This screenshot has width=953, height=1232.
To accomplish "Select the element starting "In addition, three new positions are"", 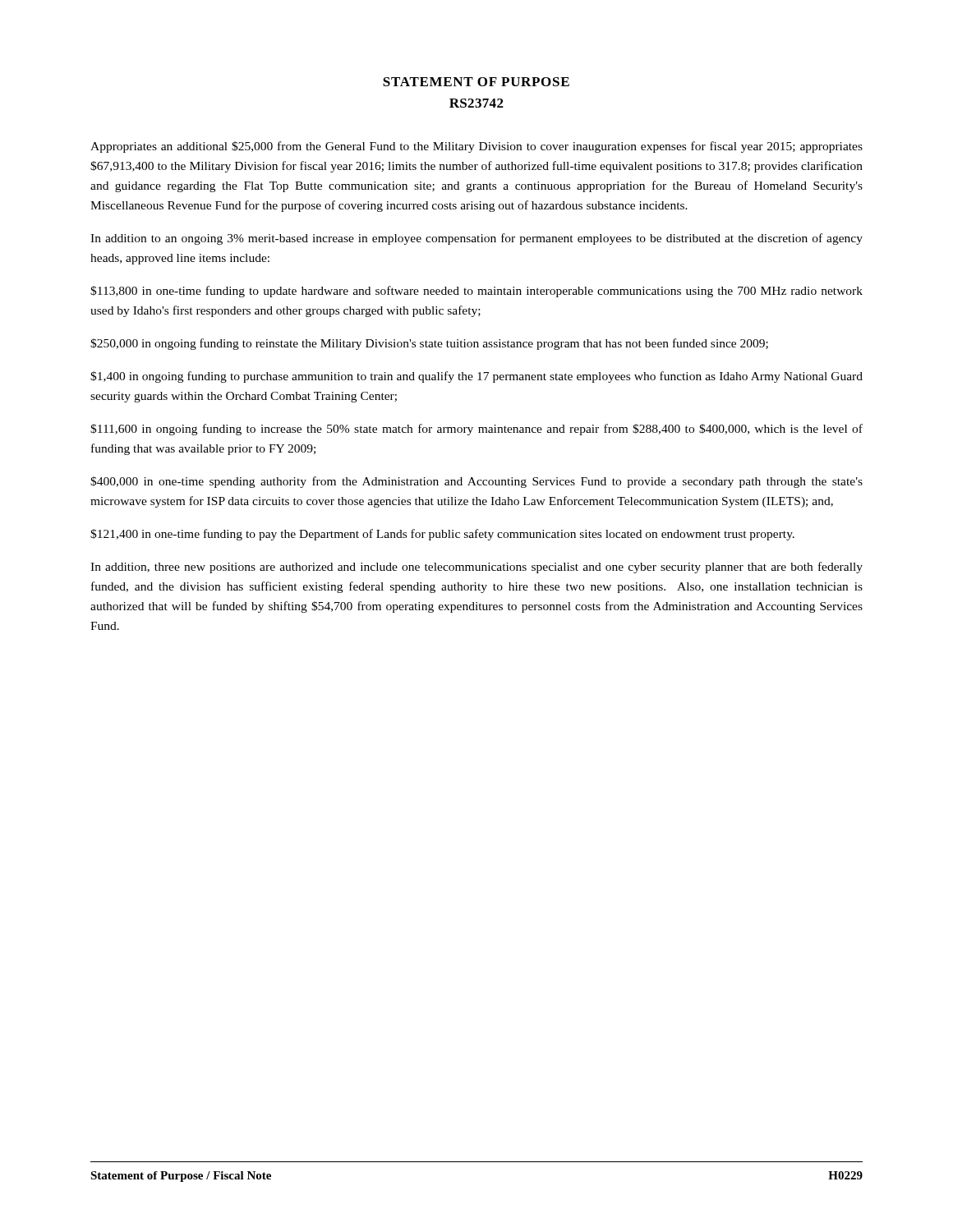I will pyautogui.click(x=476, y=596).
